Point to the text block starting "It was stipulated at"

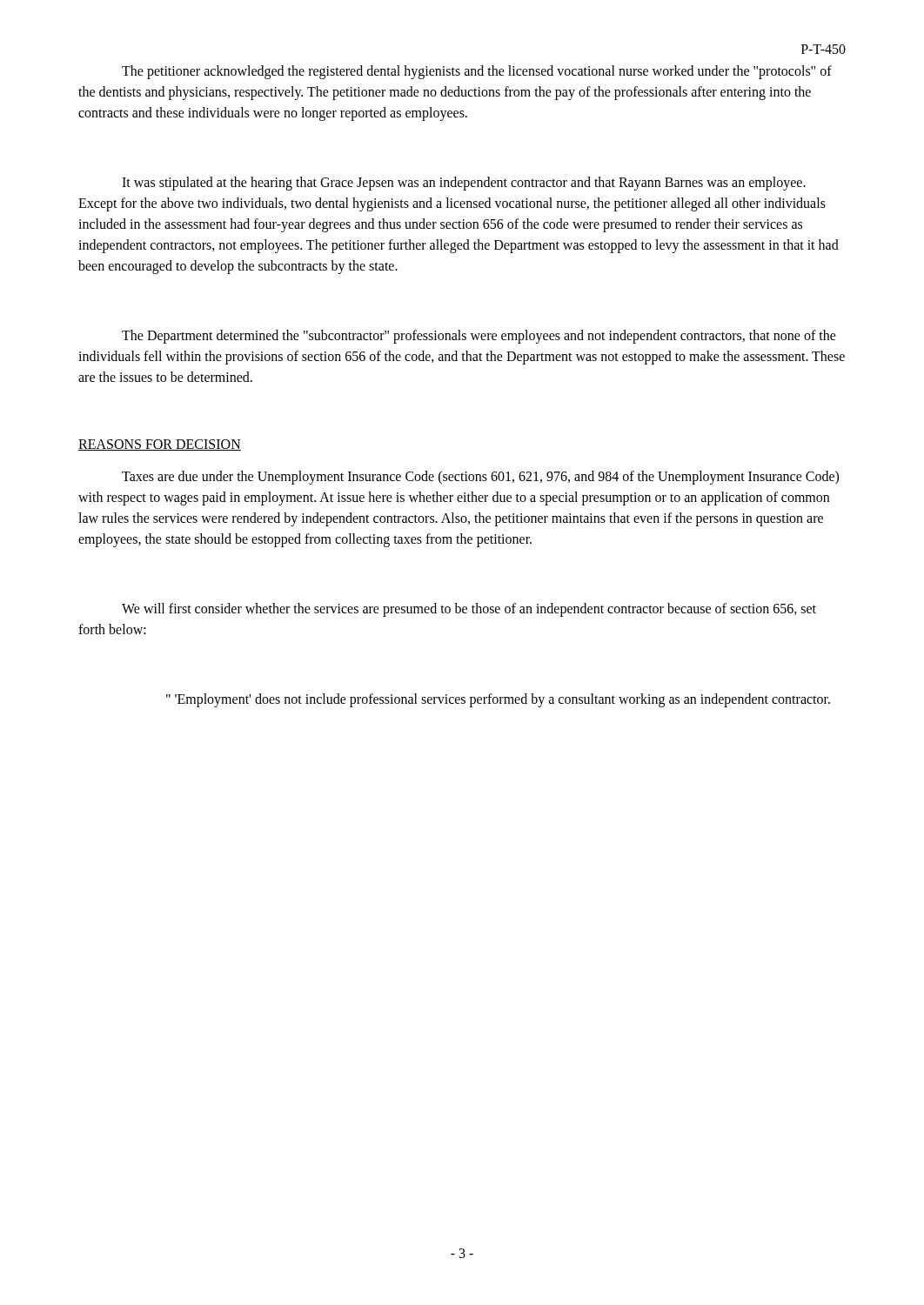[458, 224]
